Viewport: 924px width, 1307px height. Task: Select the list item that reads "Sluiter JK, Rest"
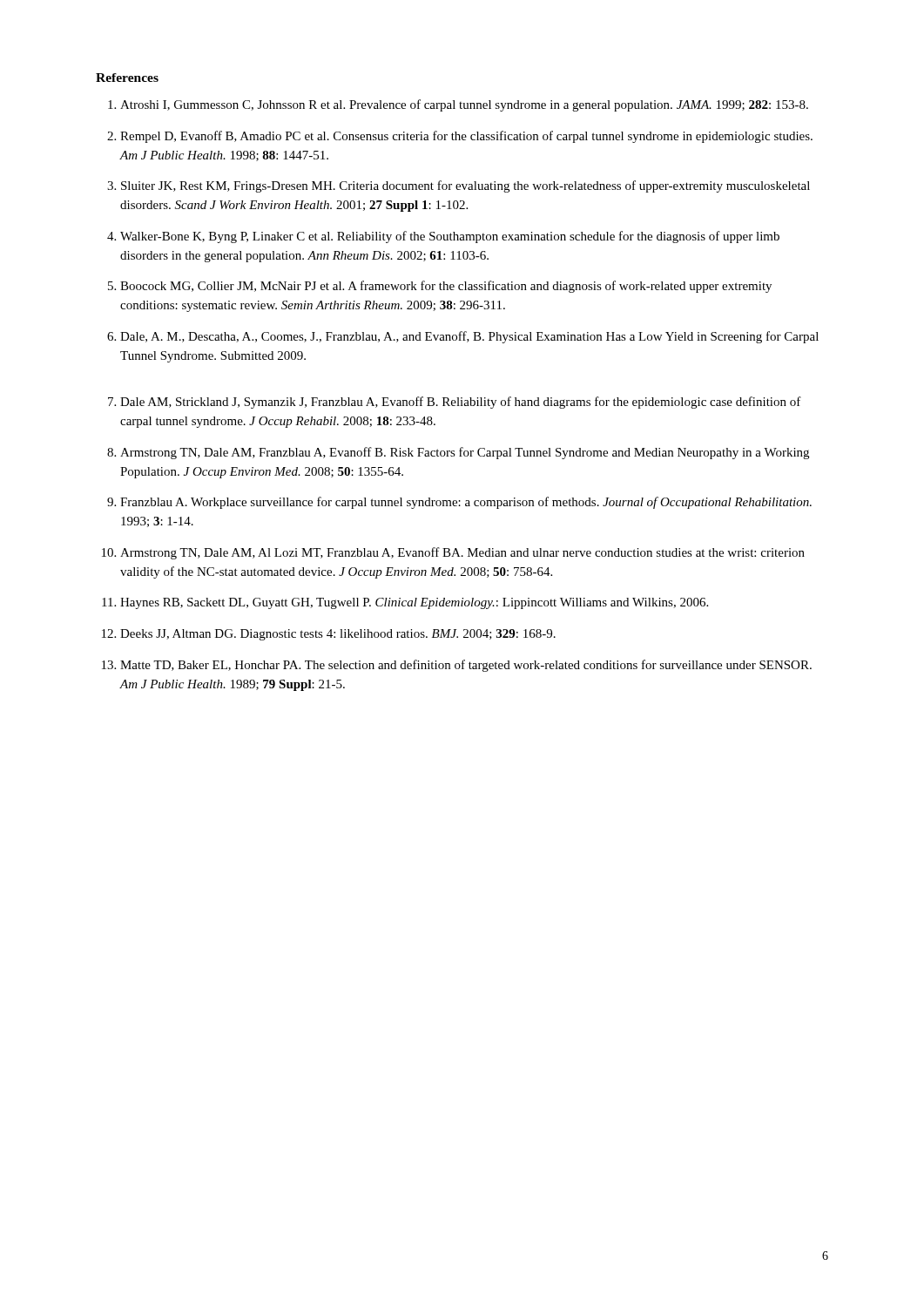pyautogui.click(x=465, y=195)
